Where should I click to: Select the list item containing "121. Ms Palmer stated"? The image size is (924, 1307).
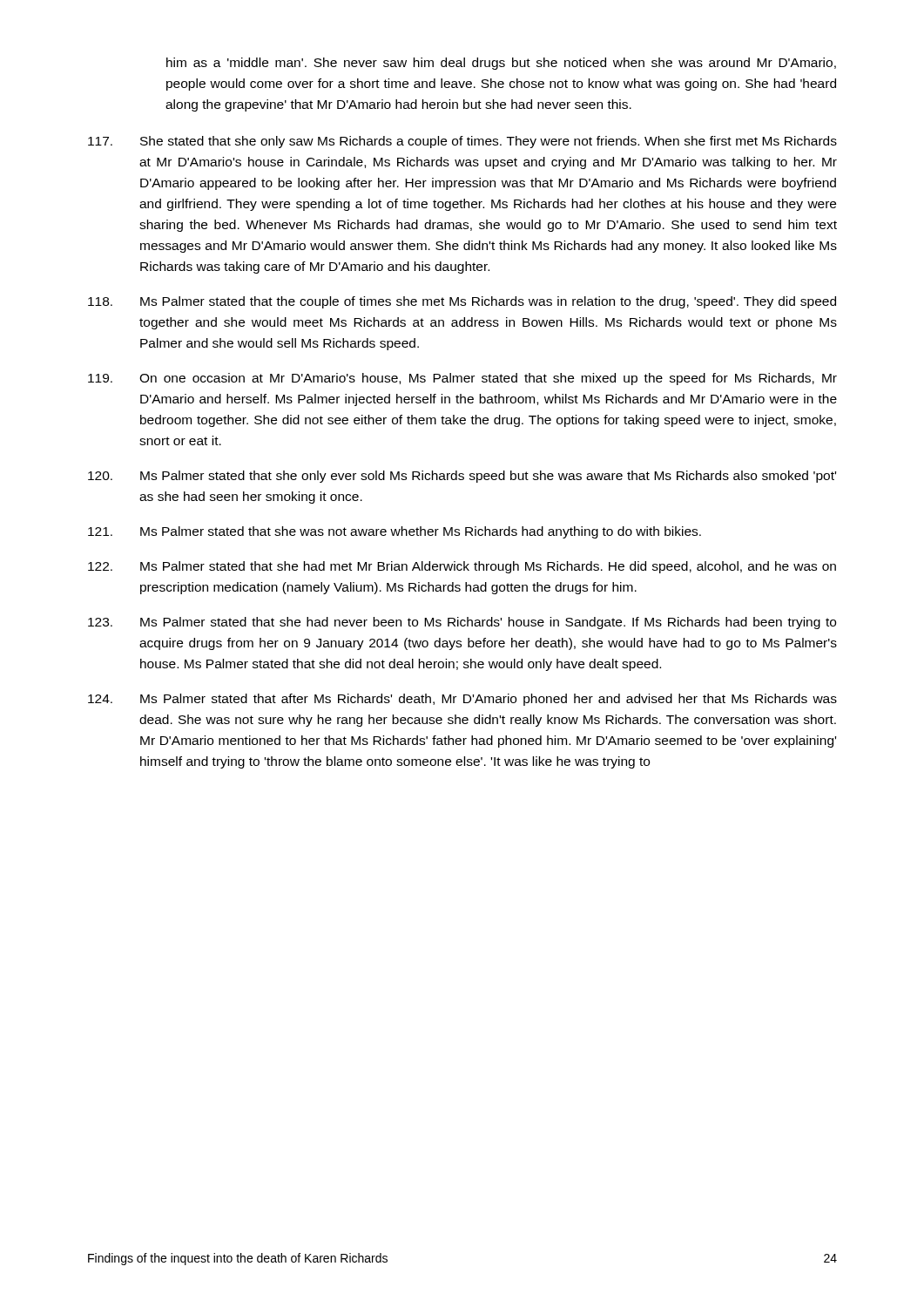point(462,532)
